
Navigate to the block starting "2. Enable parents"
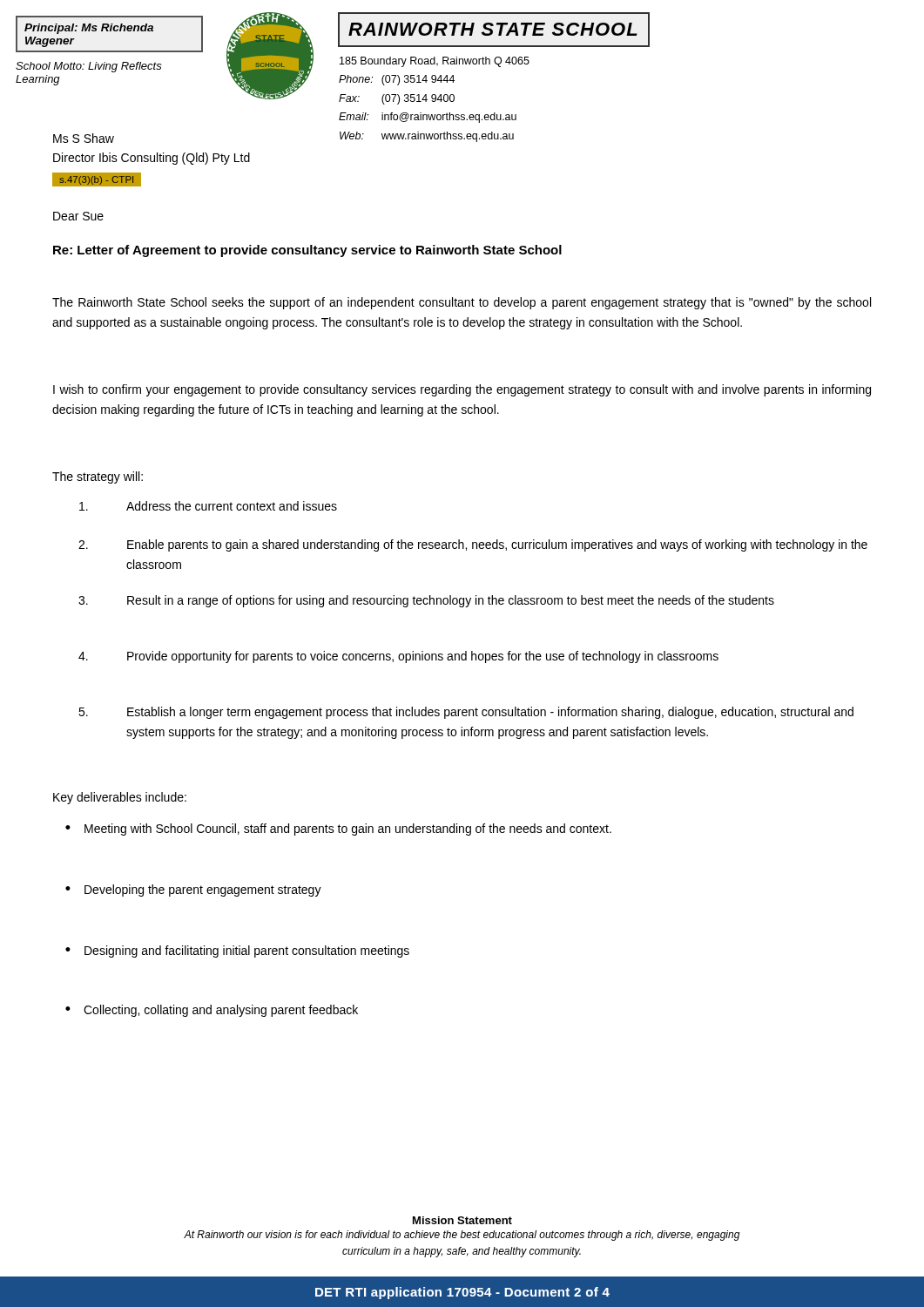[462, 555]
